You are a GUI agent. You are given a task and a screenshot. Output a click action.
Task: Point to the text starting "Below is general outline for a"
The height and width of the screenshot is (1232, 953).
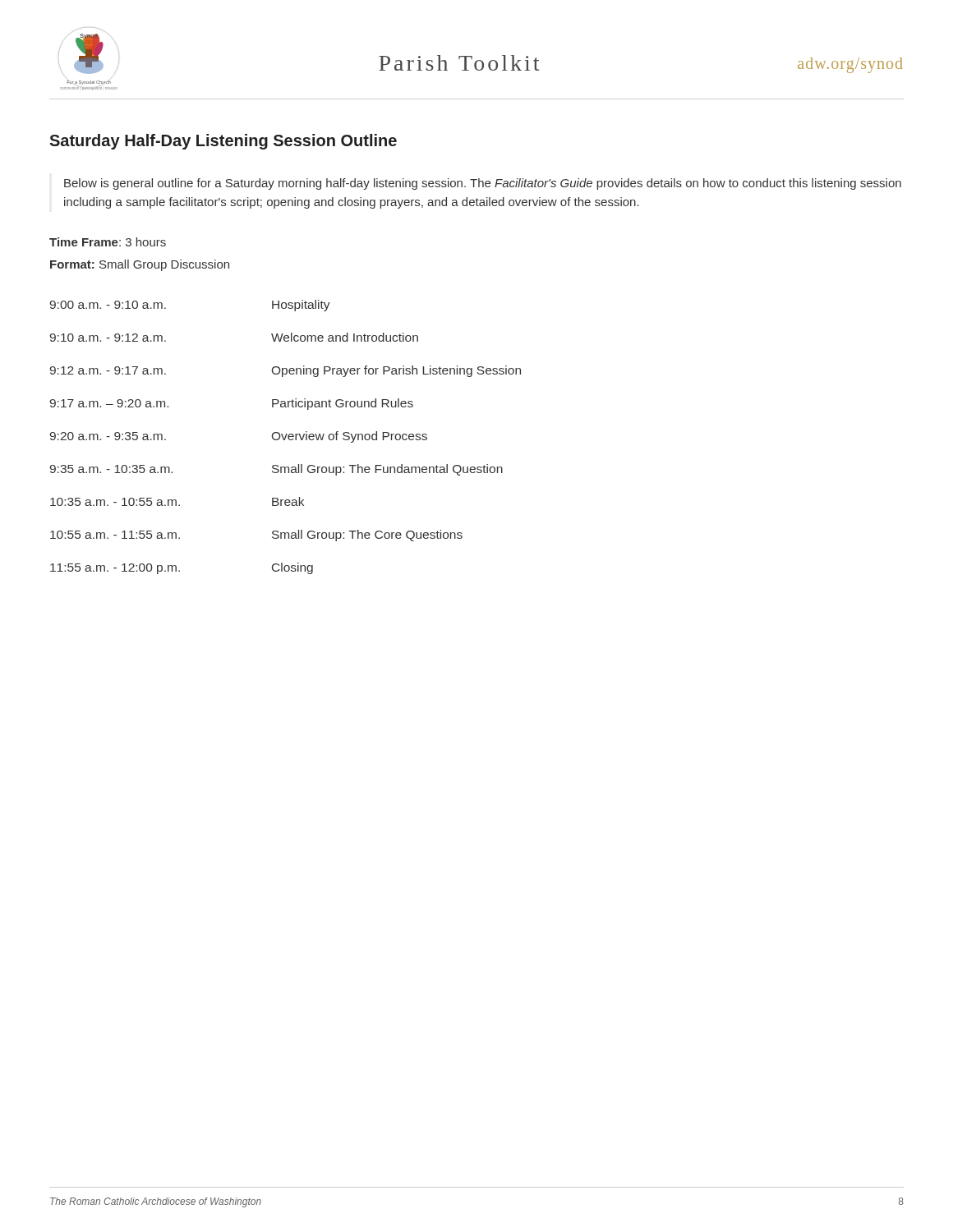tap(483, 192)
